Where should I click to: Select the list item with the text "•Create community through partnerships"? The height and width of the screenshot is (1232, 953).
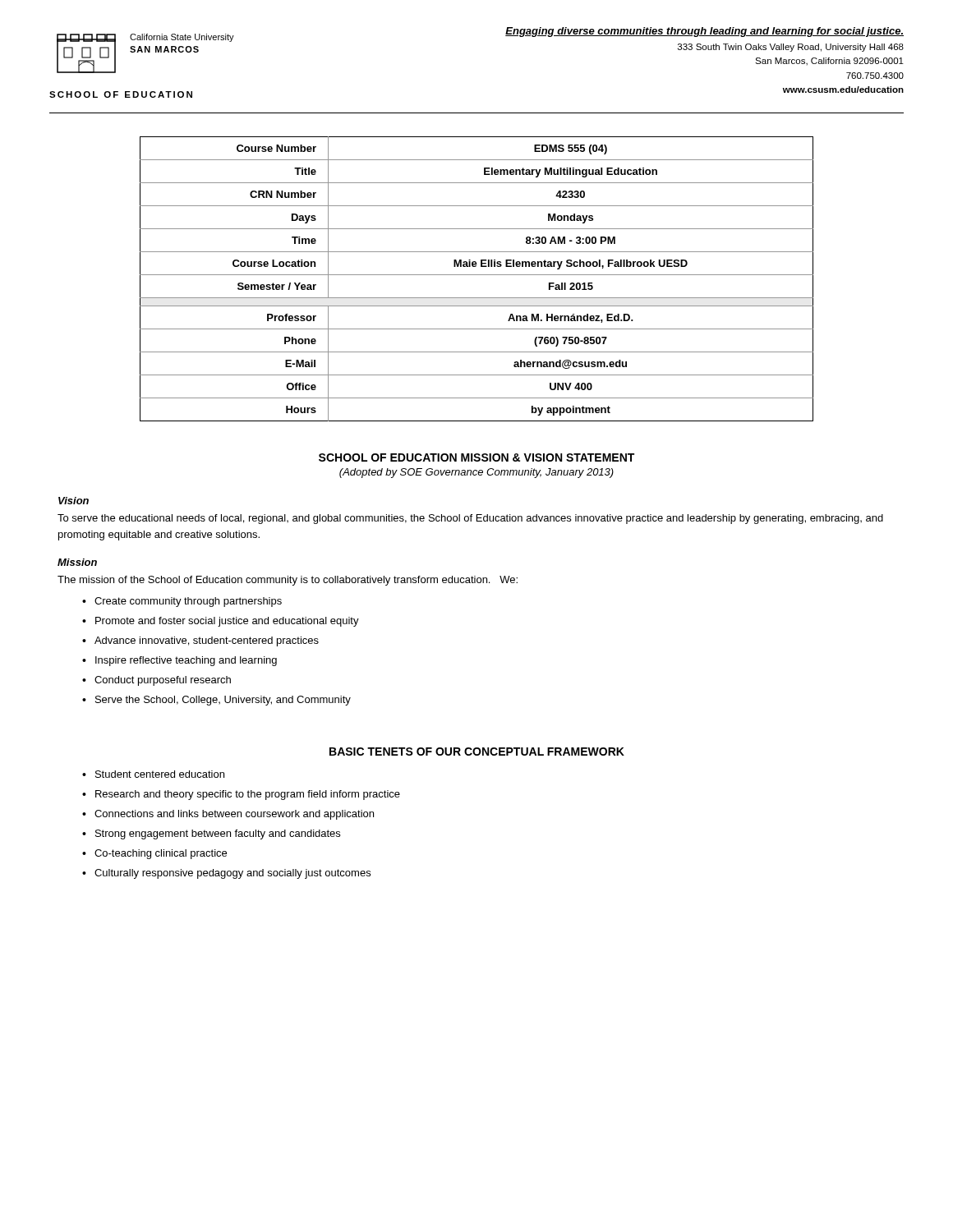[x=182, y=602]
